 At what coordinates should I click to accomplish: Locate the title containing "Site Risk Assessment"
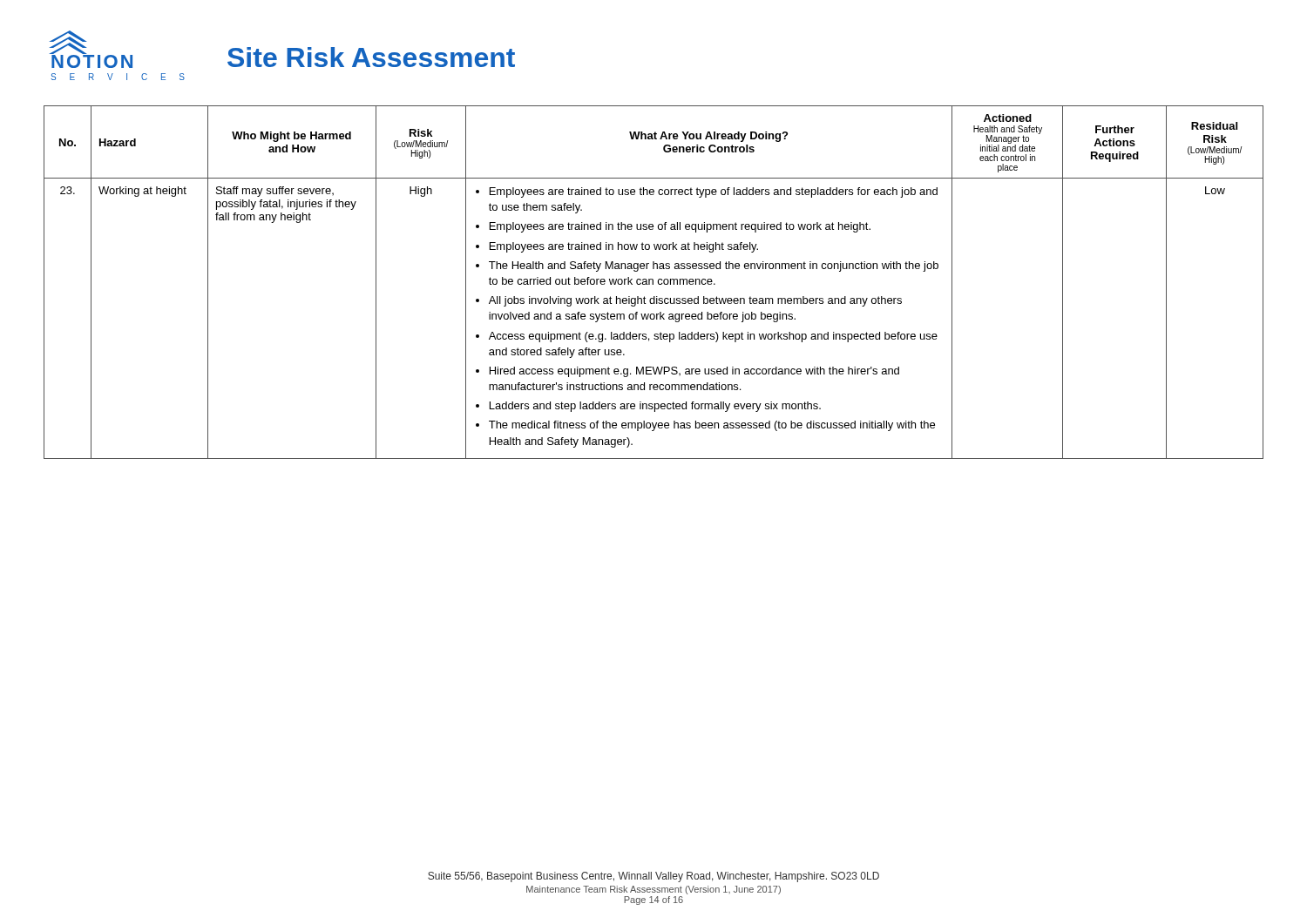click(x=371, y=57)
